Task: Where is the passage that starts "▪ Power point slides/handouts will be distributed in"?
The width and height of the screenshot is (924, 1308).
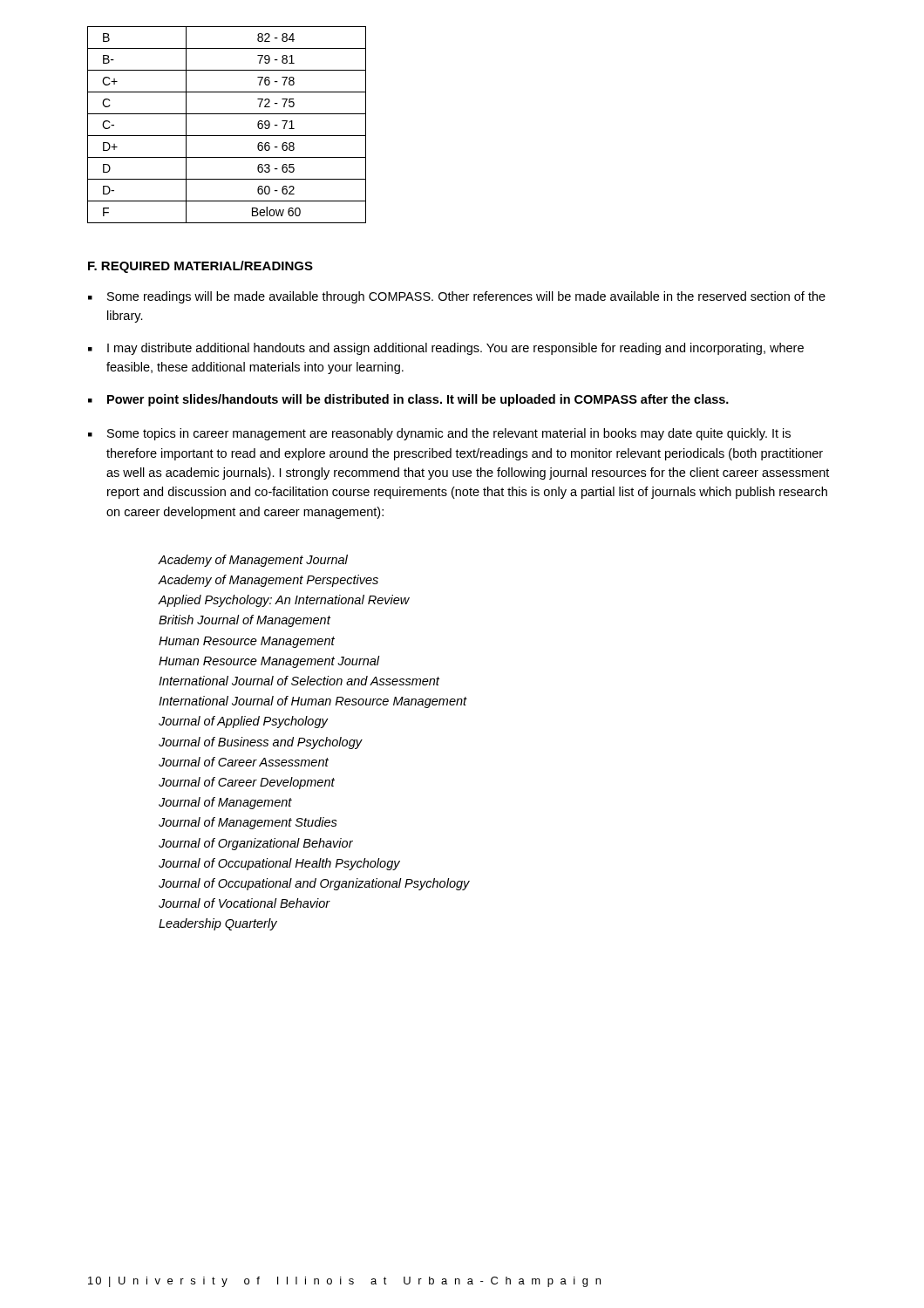Action: [462, 401]
